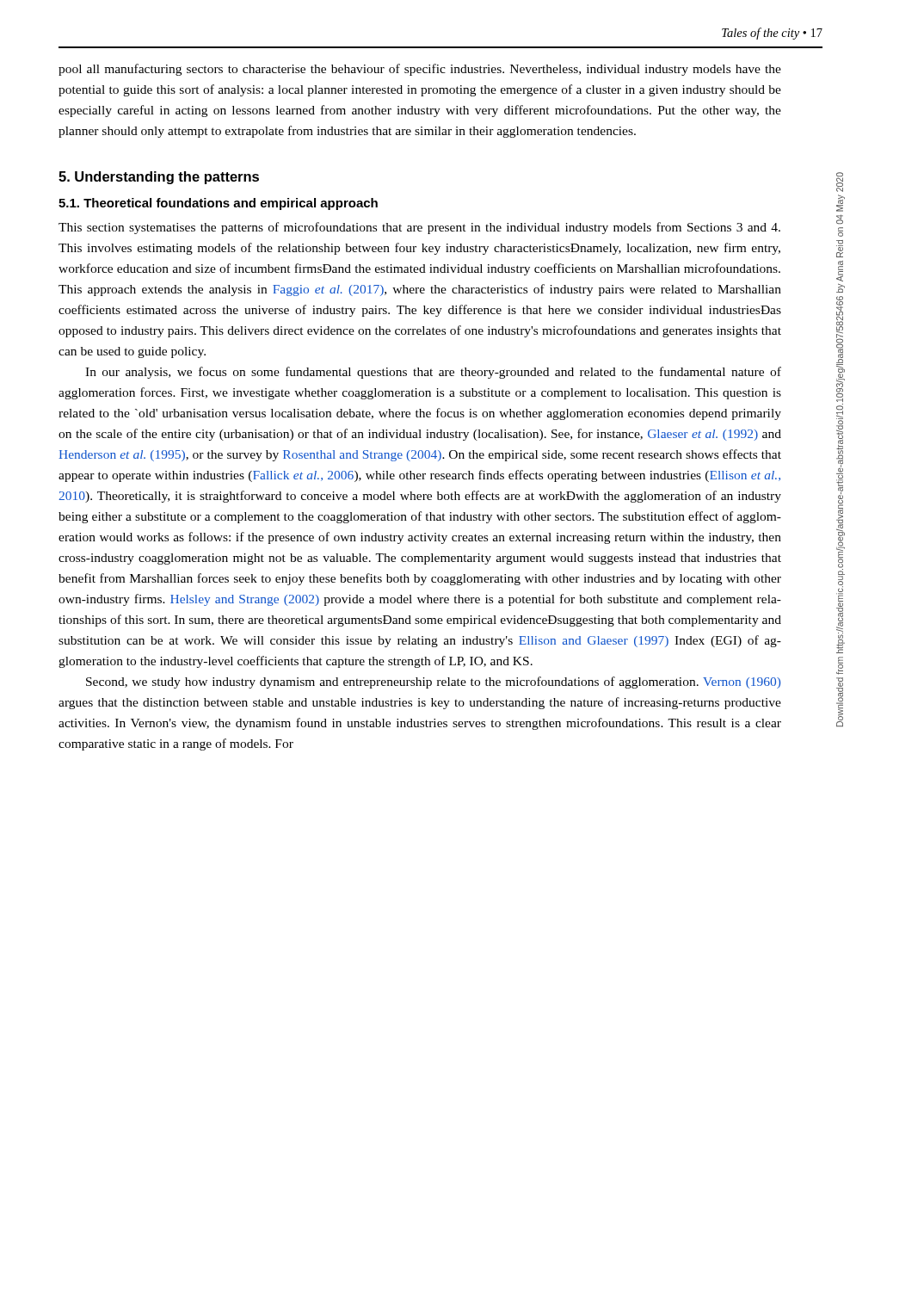Select the section header that reads "5. Understanding the patterns"
The width and height of the screenshot is (924, 1291).
coord(159,176)
